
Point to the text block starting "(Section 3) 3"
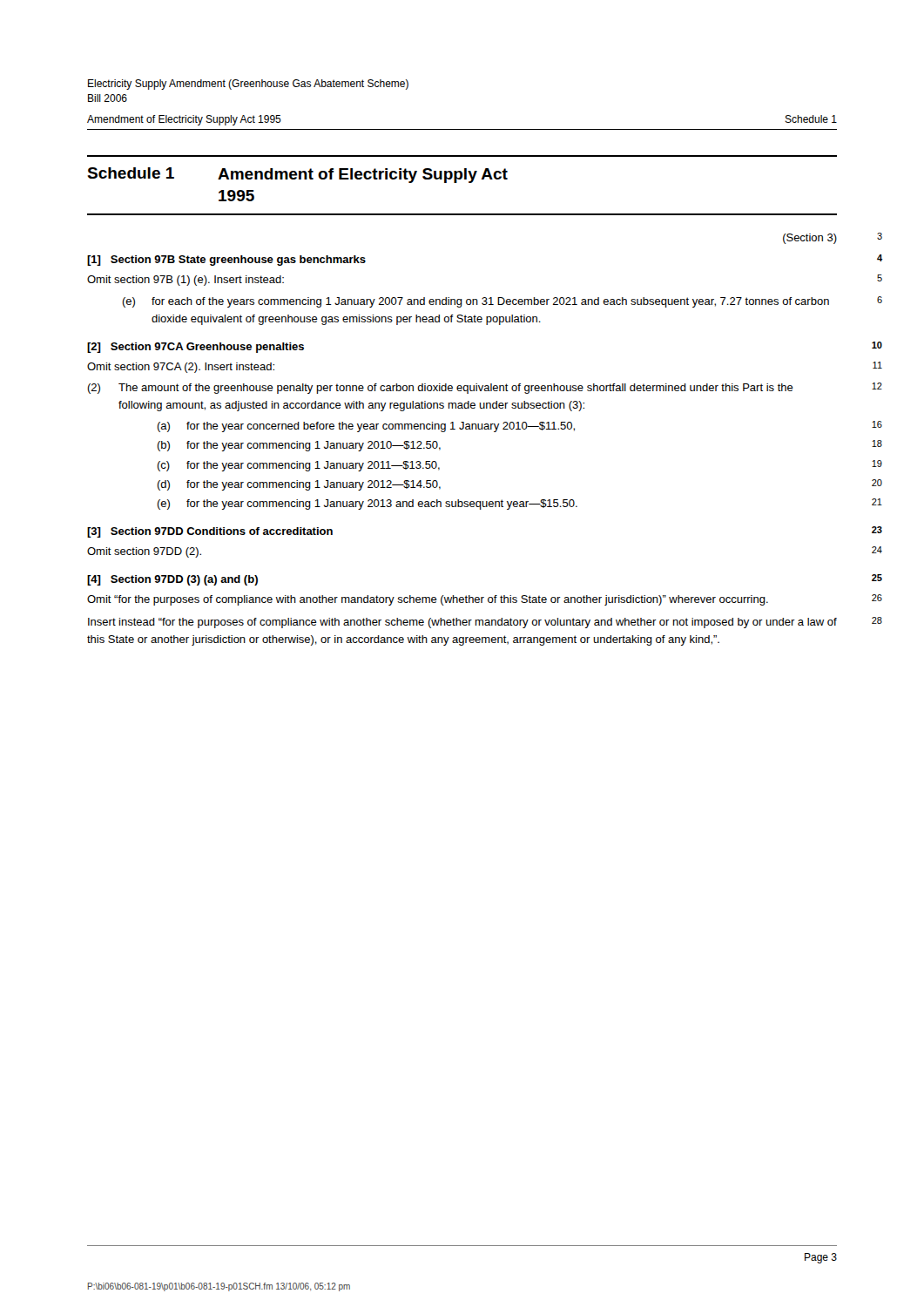(x=810, y=238)
